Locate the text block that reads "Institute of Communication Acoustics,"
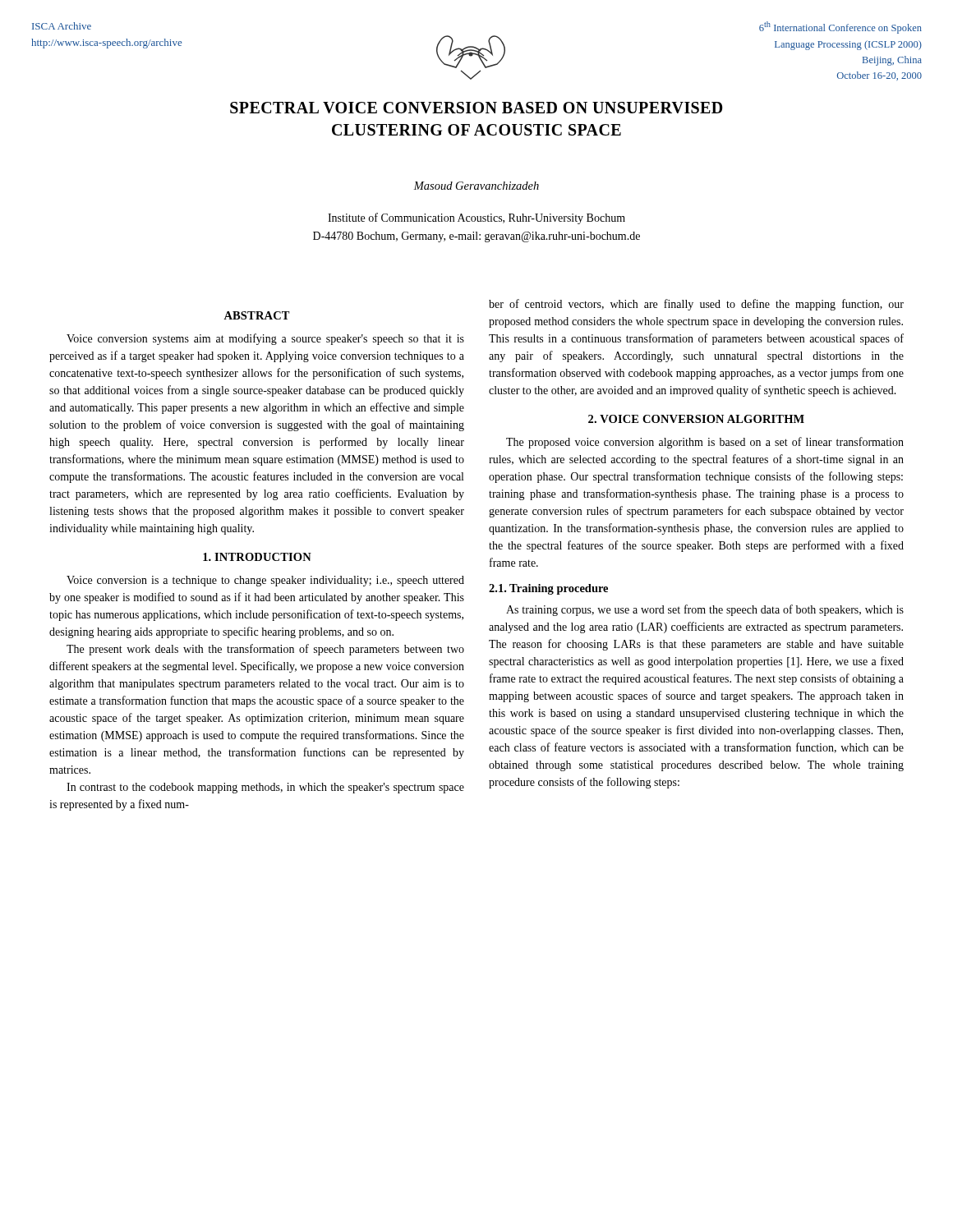The image size is (953, 1232). pos(476,227)
